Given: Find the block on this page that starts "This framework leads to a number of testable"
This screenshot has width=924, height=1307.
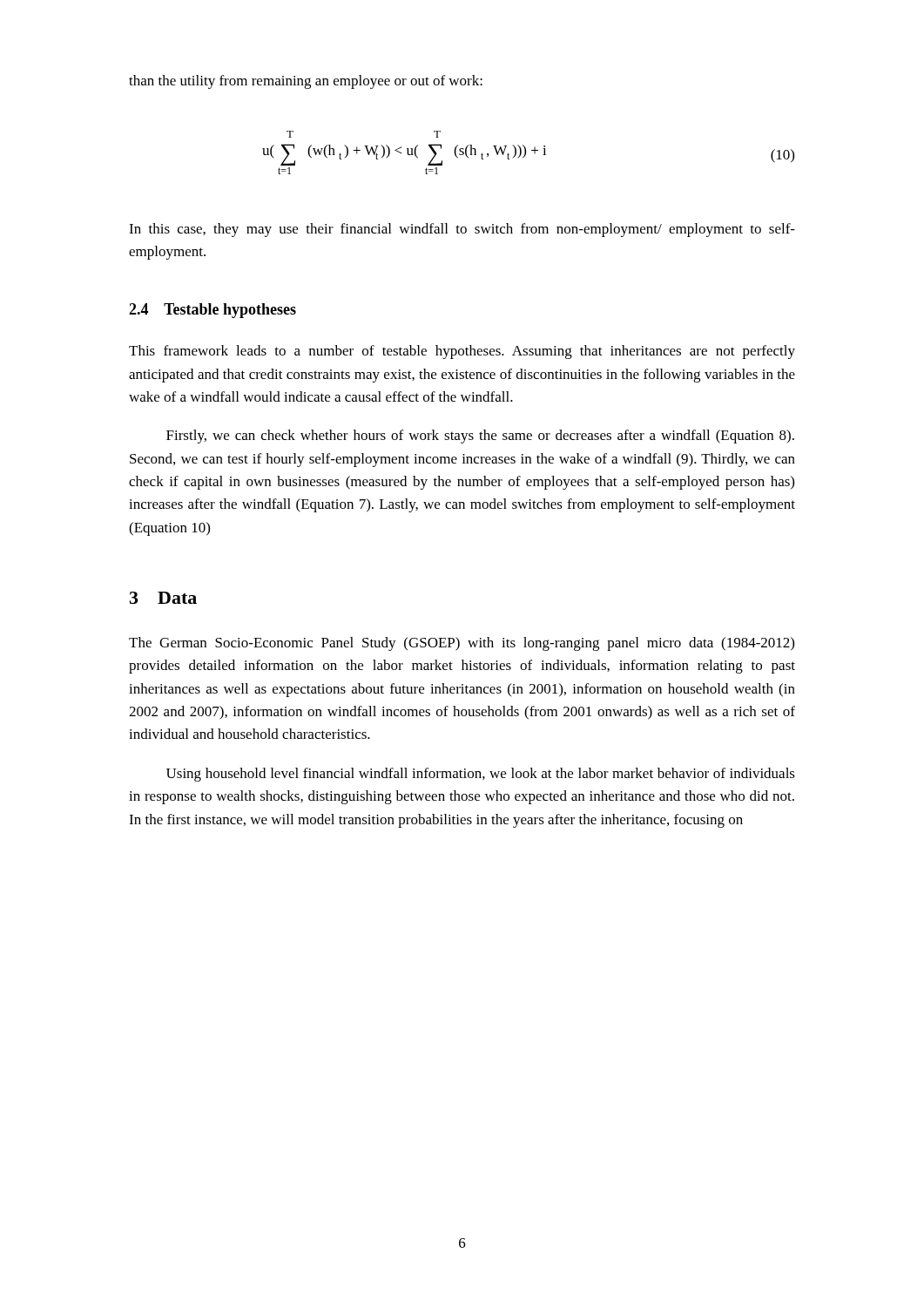Looking at the screenshot, I should point(462,374).
